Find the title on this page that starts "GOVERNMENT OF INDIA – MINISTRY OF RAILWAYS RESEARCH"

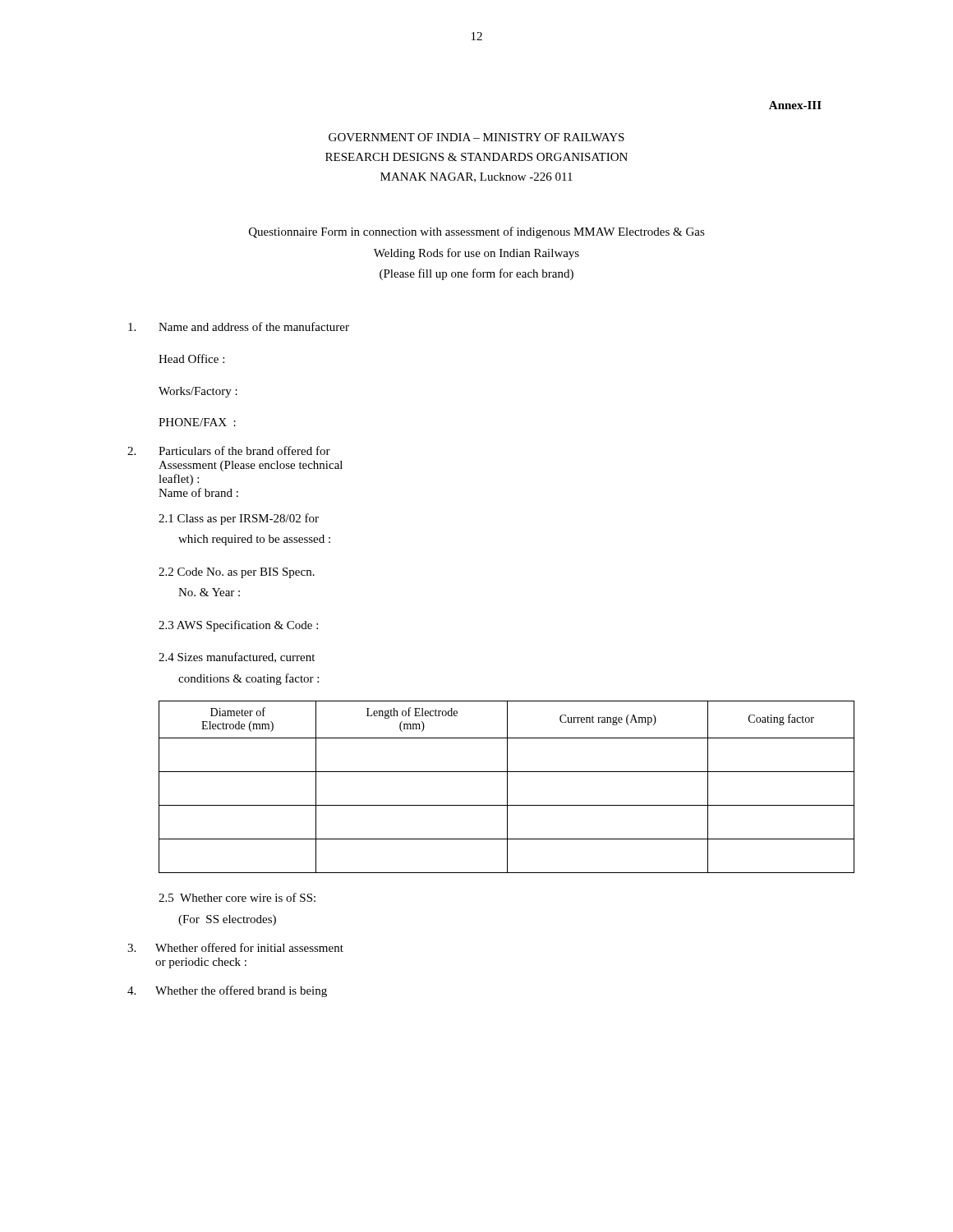point(476,157)
